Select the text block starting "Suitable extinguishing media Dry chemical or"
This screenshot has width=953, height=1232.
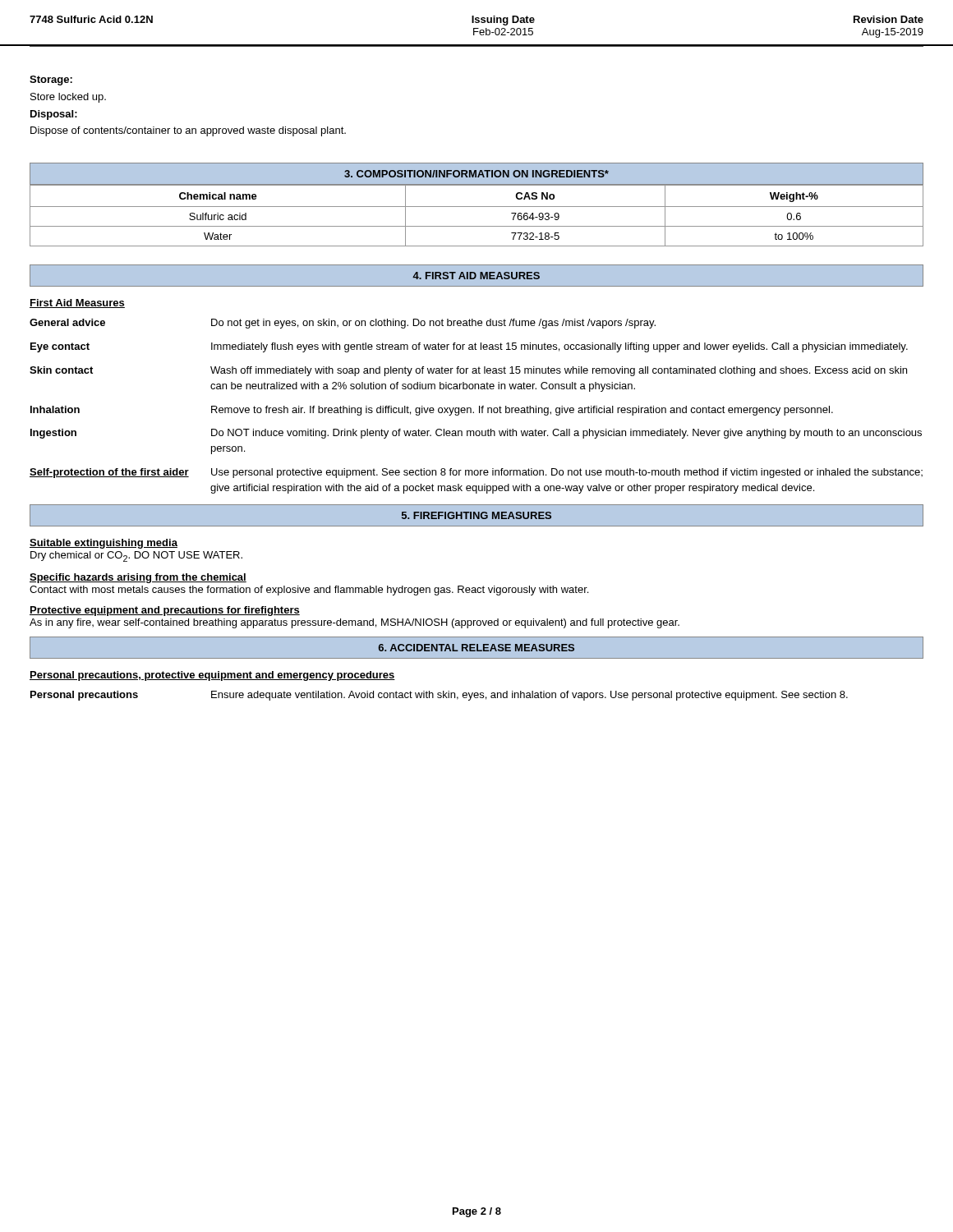coord(136,550)
